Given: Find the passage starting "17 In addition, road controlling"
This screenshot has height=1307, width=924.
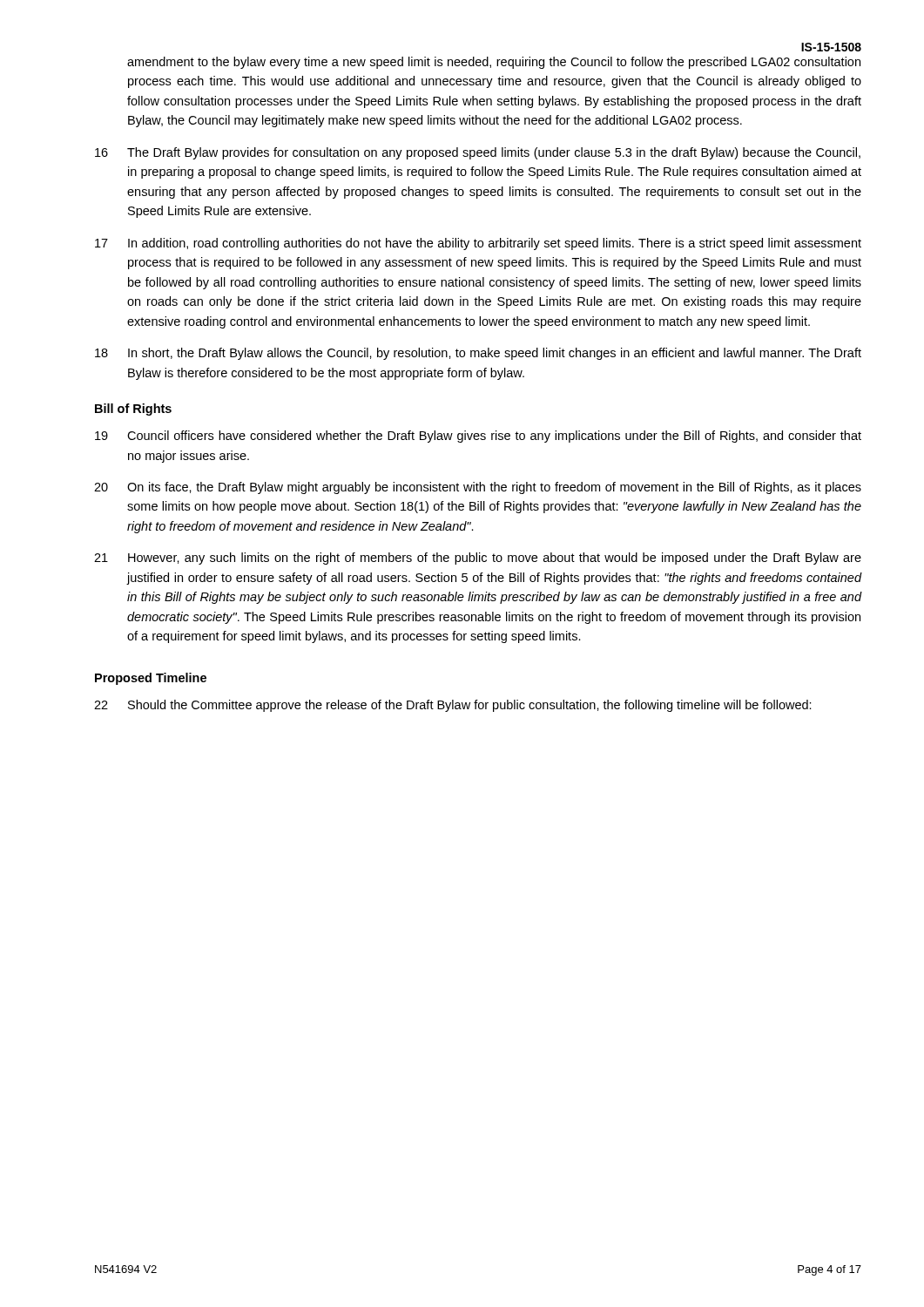Looking at the screenshot, I should [x=478, y=282].
